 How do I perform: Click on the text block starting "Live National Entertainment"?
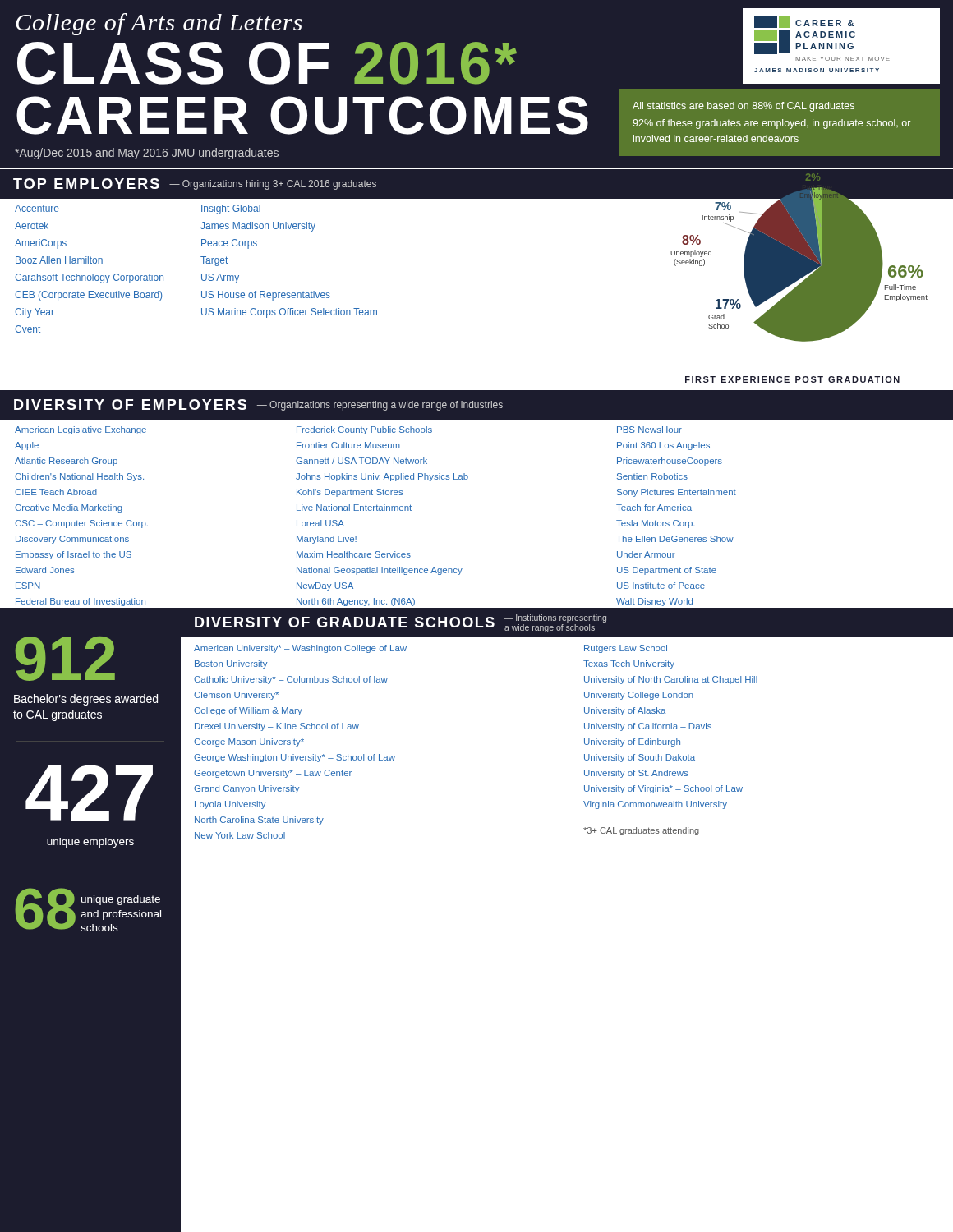354,507
